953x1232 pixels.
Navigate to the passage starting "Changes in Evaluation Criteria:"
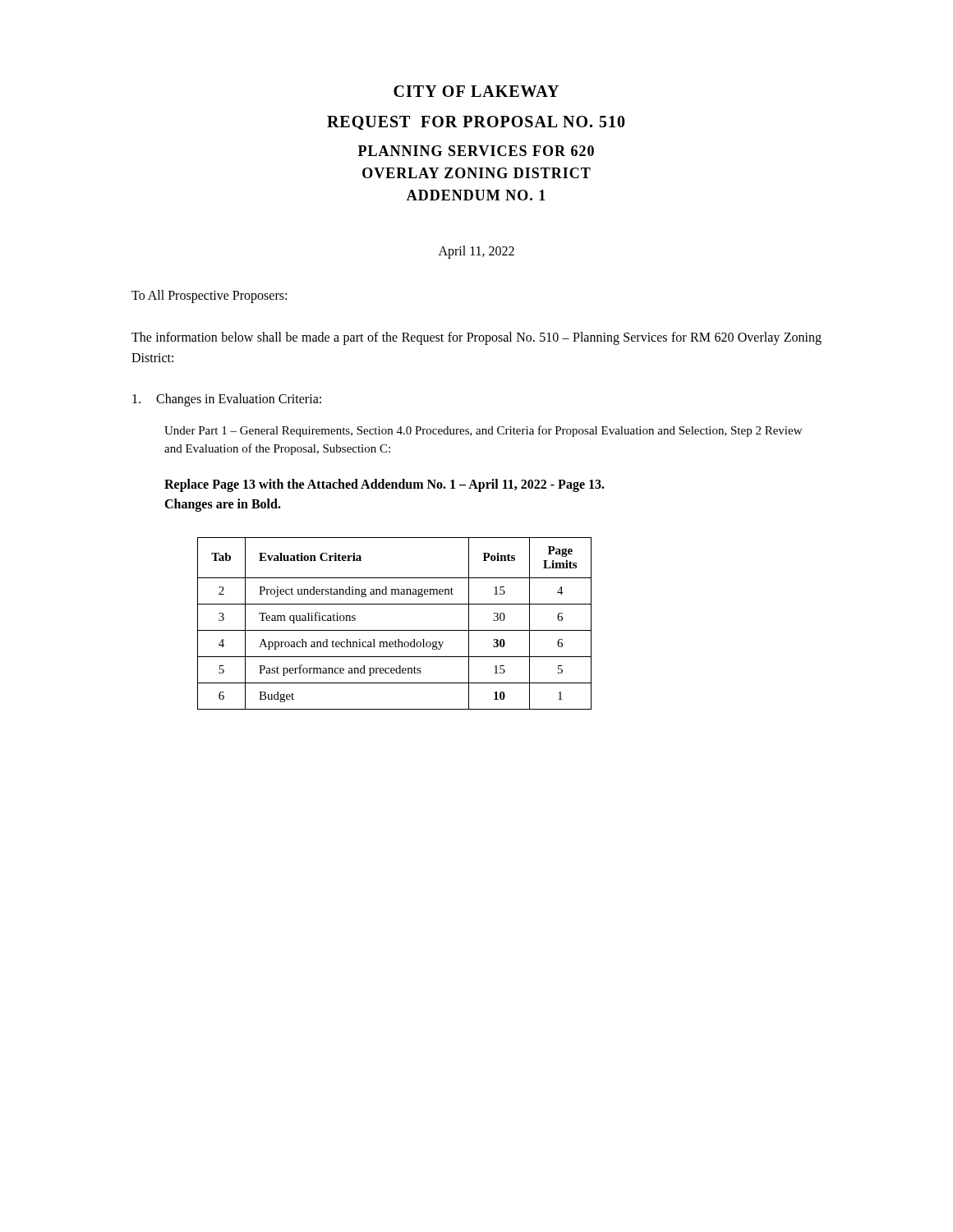click(x=227, y=400)
